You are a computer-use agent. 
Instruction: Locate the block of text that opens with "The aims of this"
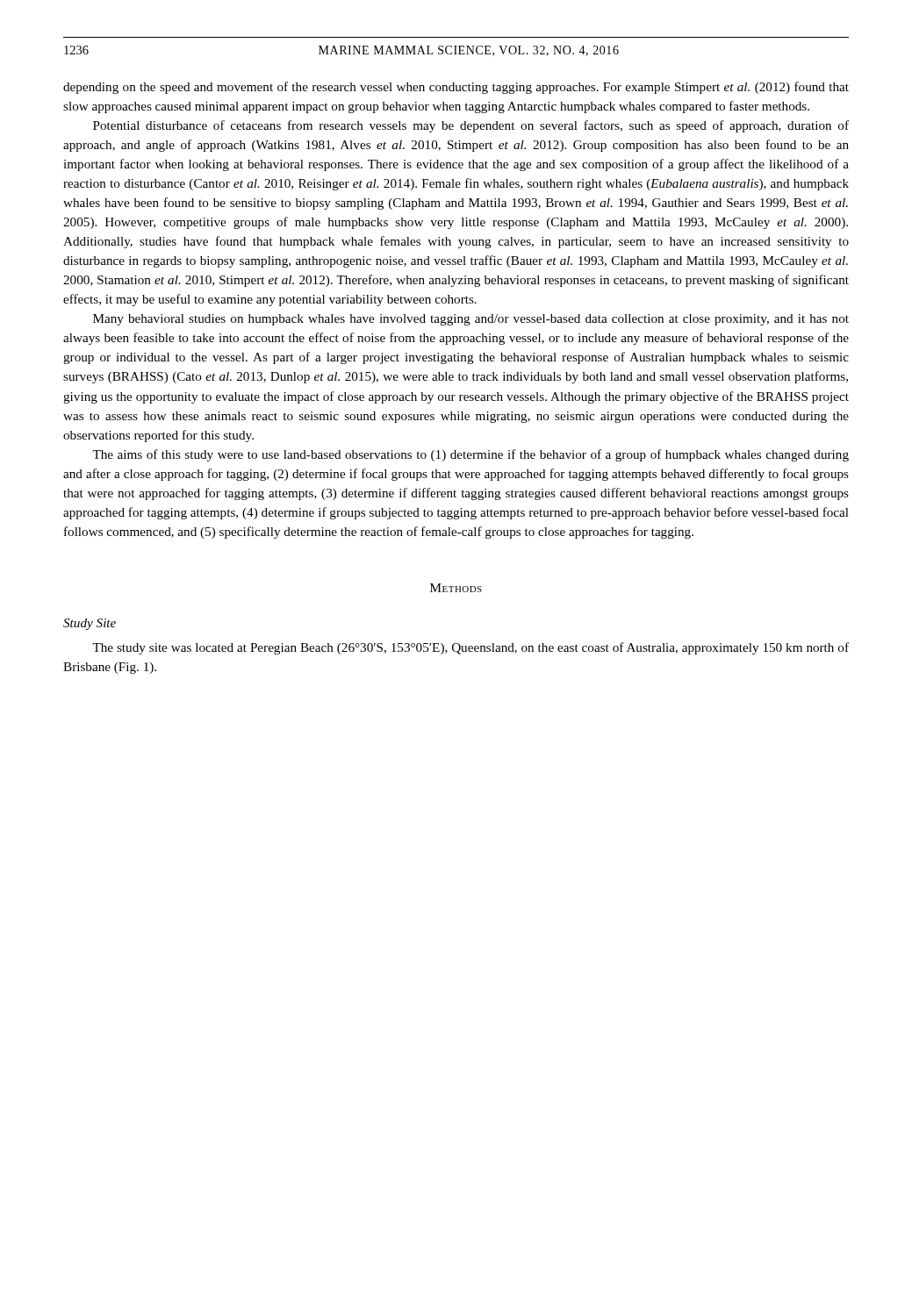click(456, 493)
